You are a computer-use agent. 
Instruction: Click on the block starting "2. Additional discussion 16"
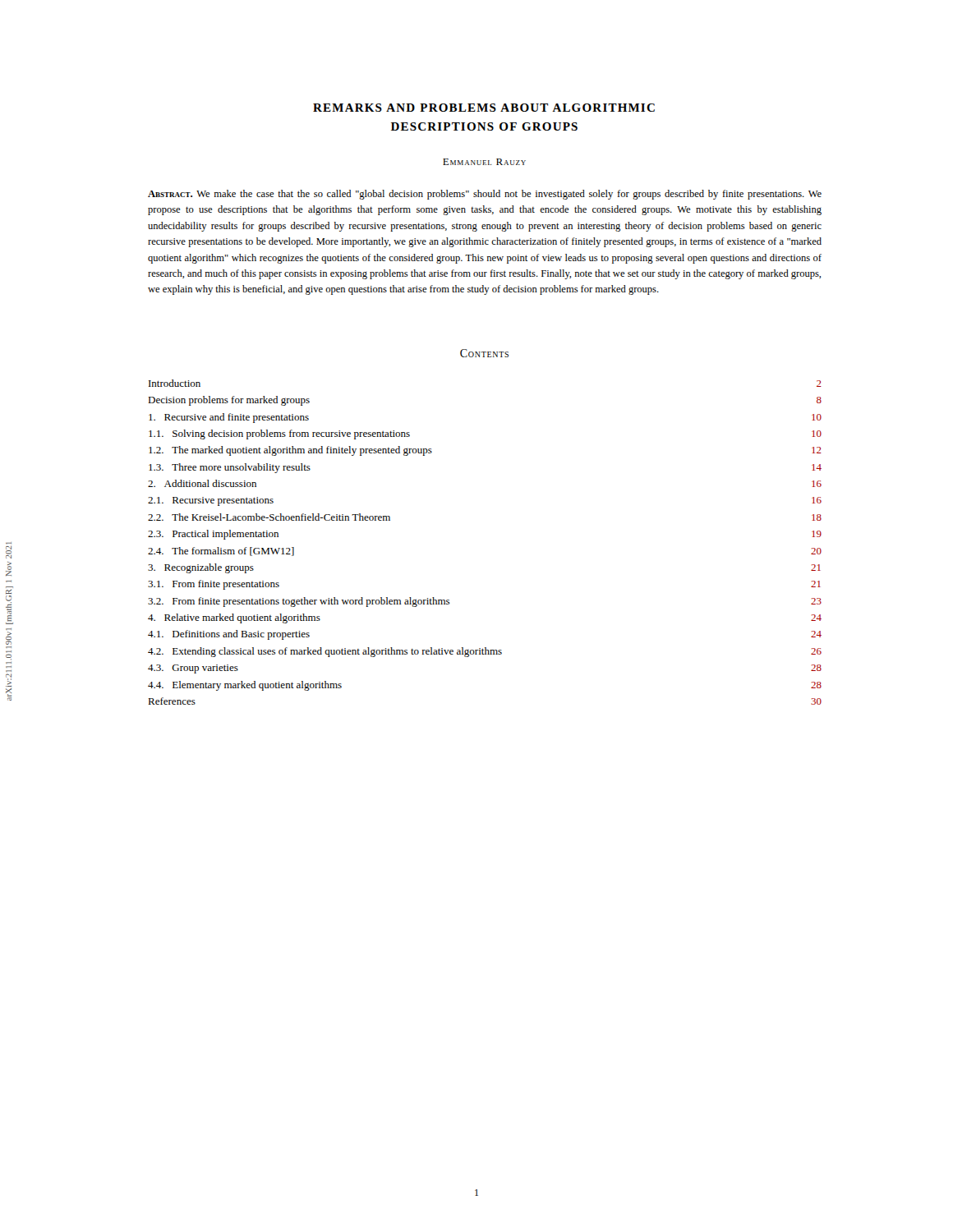click(x=216, y=483)
